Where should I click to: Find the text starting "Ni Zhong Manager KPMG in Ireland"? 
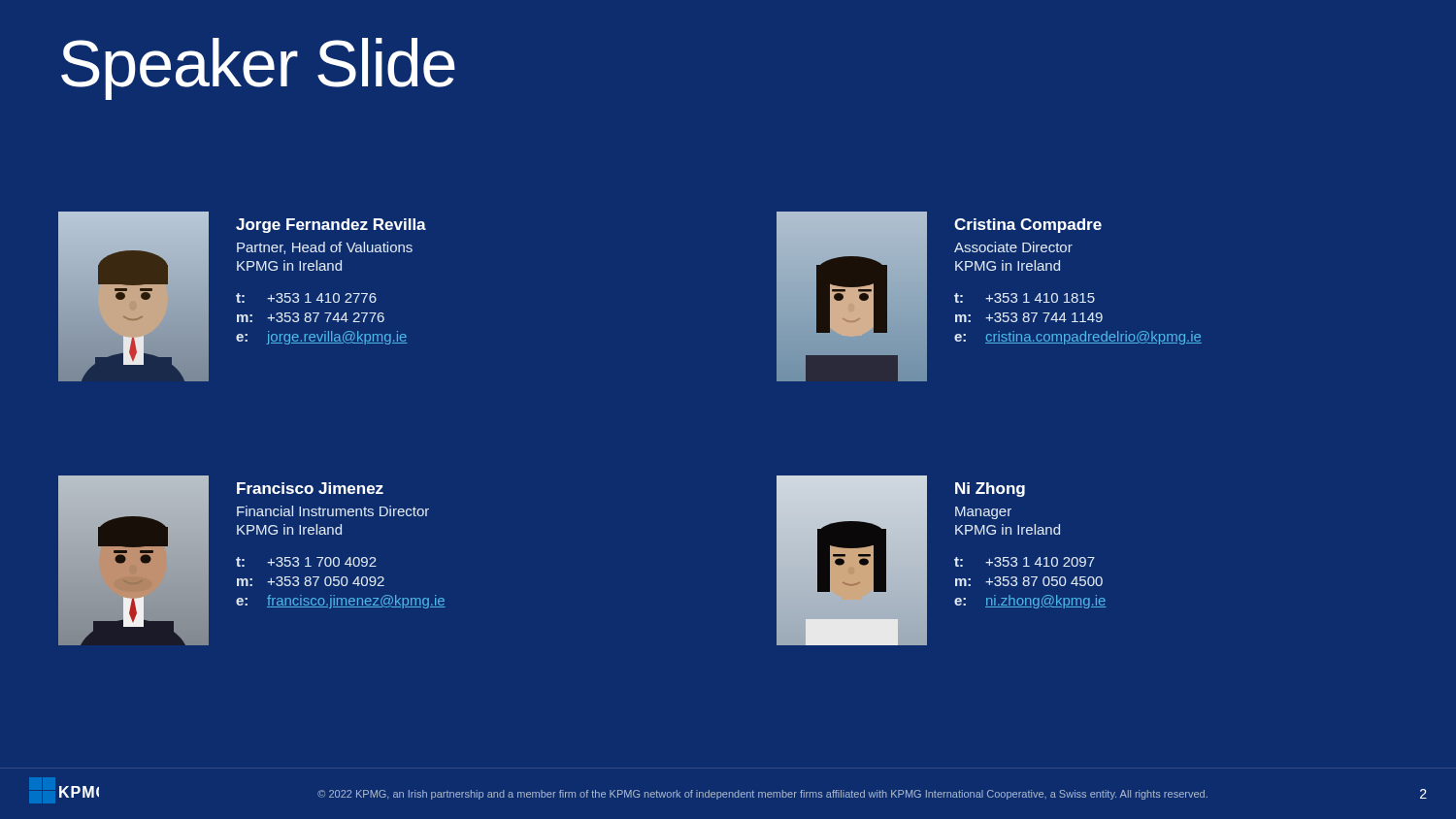pyautogui.click(x=990, y=490)
